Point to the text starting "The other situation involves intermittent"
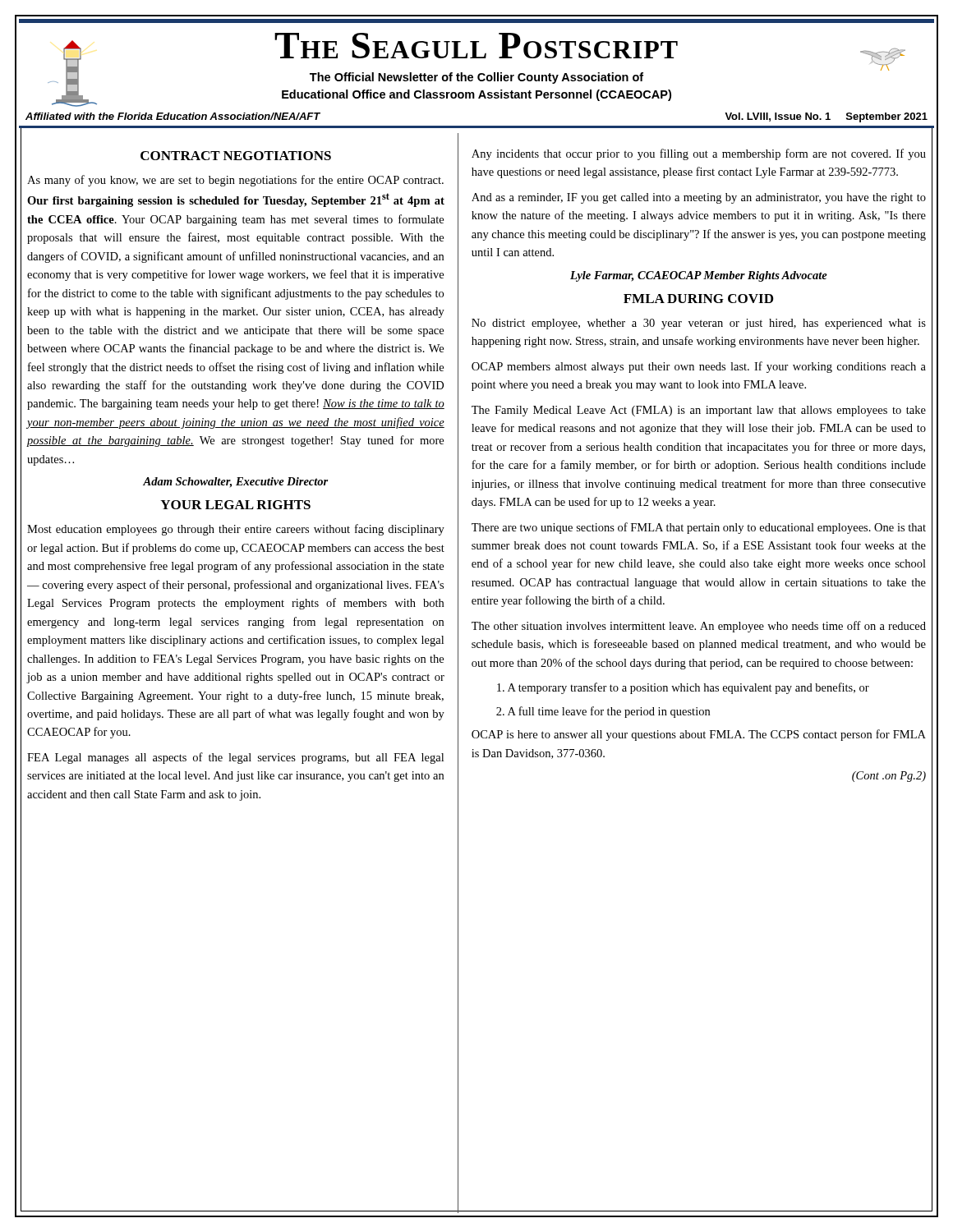Viewport: 953px width, 1232px height. (699, 644)
